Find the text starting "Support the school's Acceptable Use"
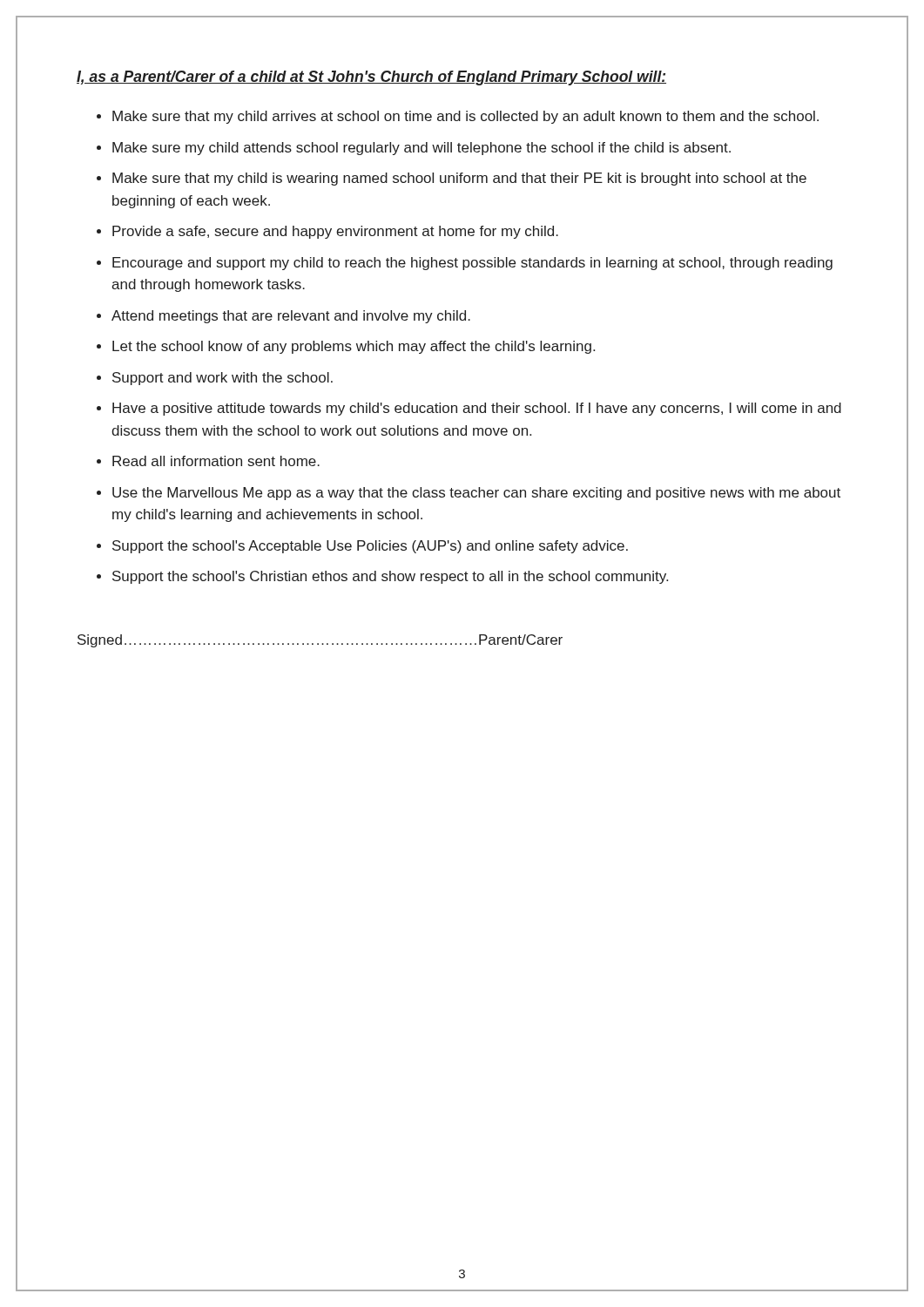This screenshot has height=1307, width=924. point(370,545)
